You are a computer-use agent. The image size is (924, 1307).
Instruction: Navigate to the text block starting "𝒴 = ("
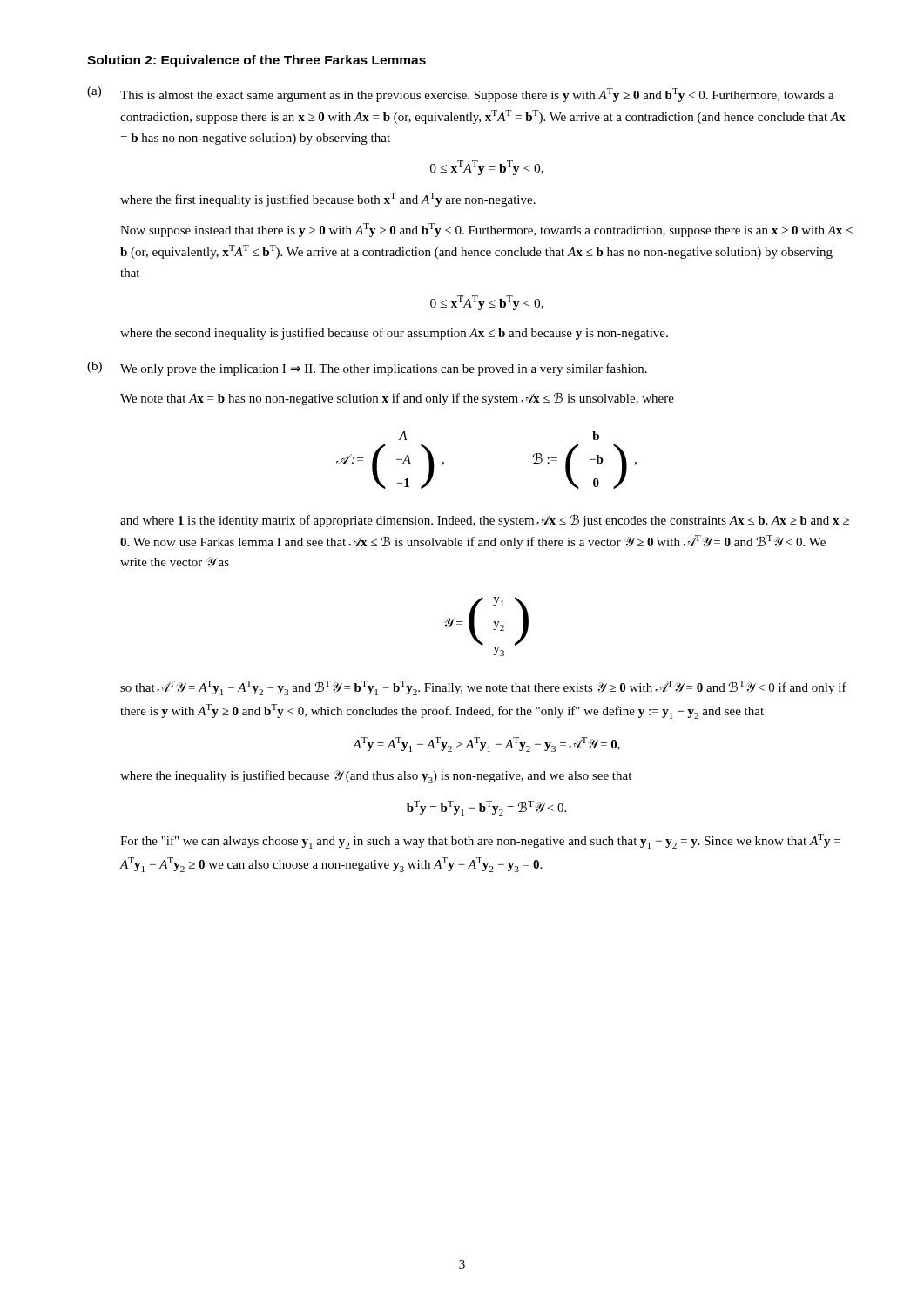click(487, 624)
